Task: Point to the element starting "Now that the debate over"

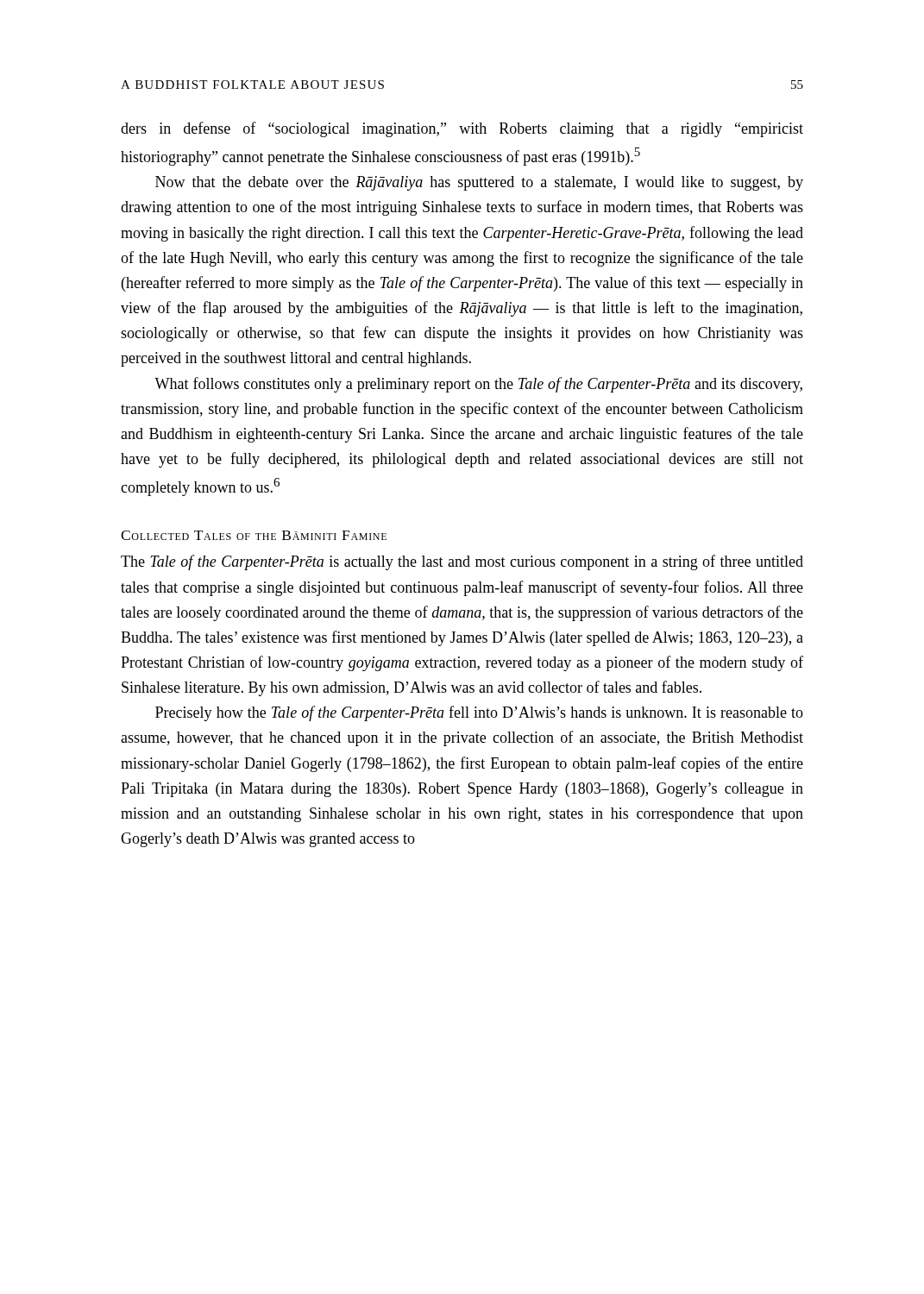Action: 462,271
